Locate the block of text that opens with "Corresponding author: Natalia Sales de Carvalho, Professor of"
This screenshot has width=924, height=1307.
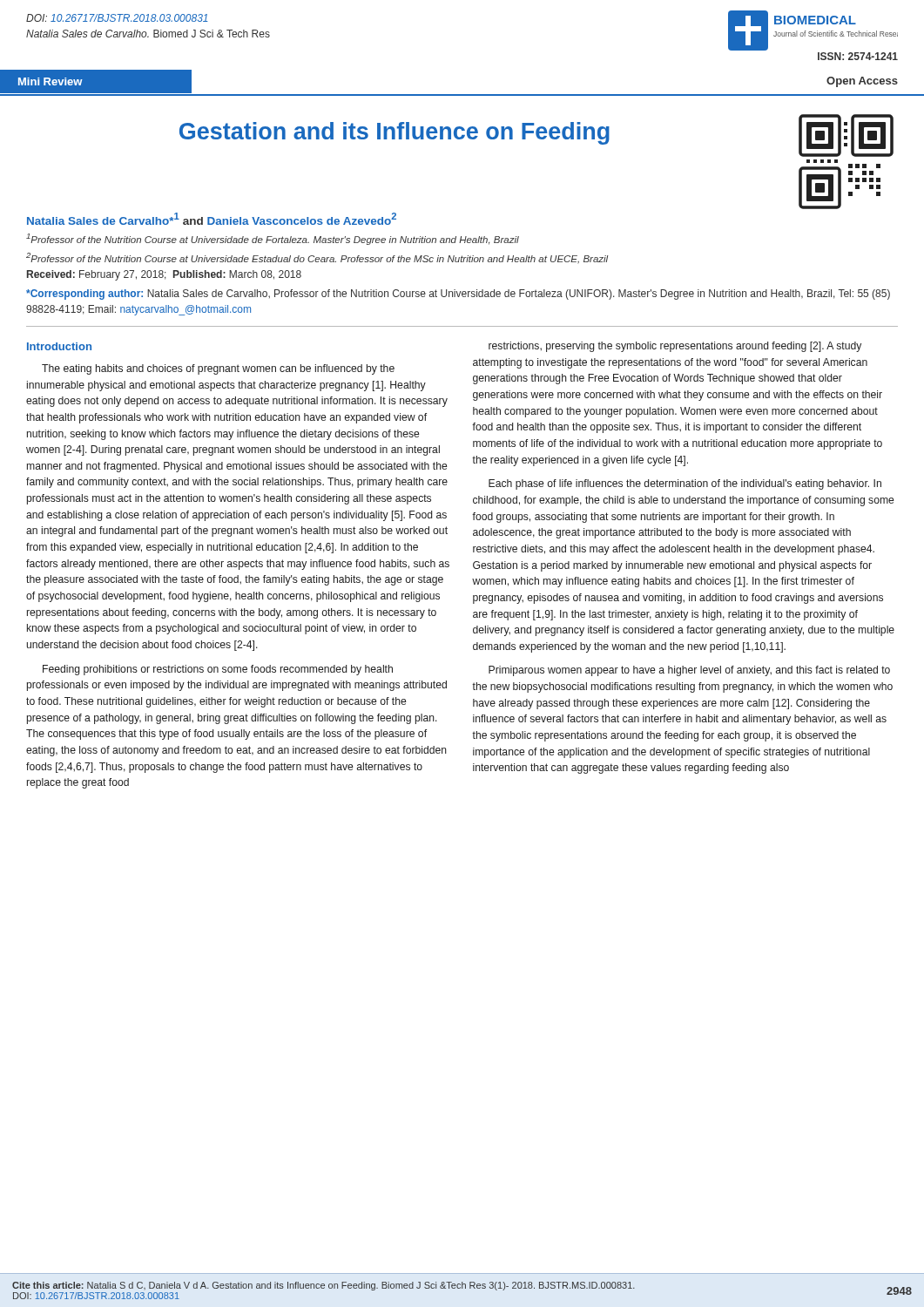458,301
